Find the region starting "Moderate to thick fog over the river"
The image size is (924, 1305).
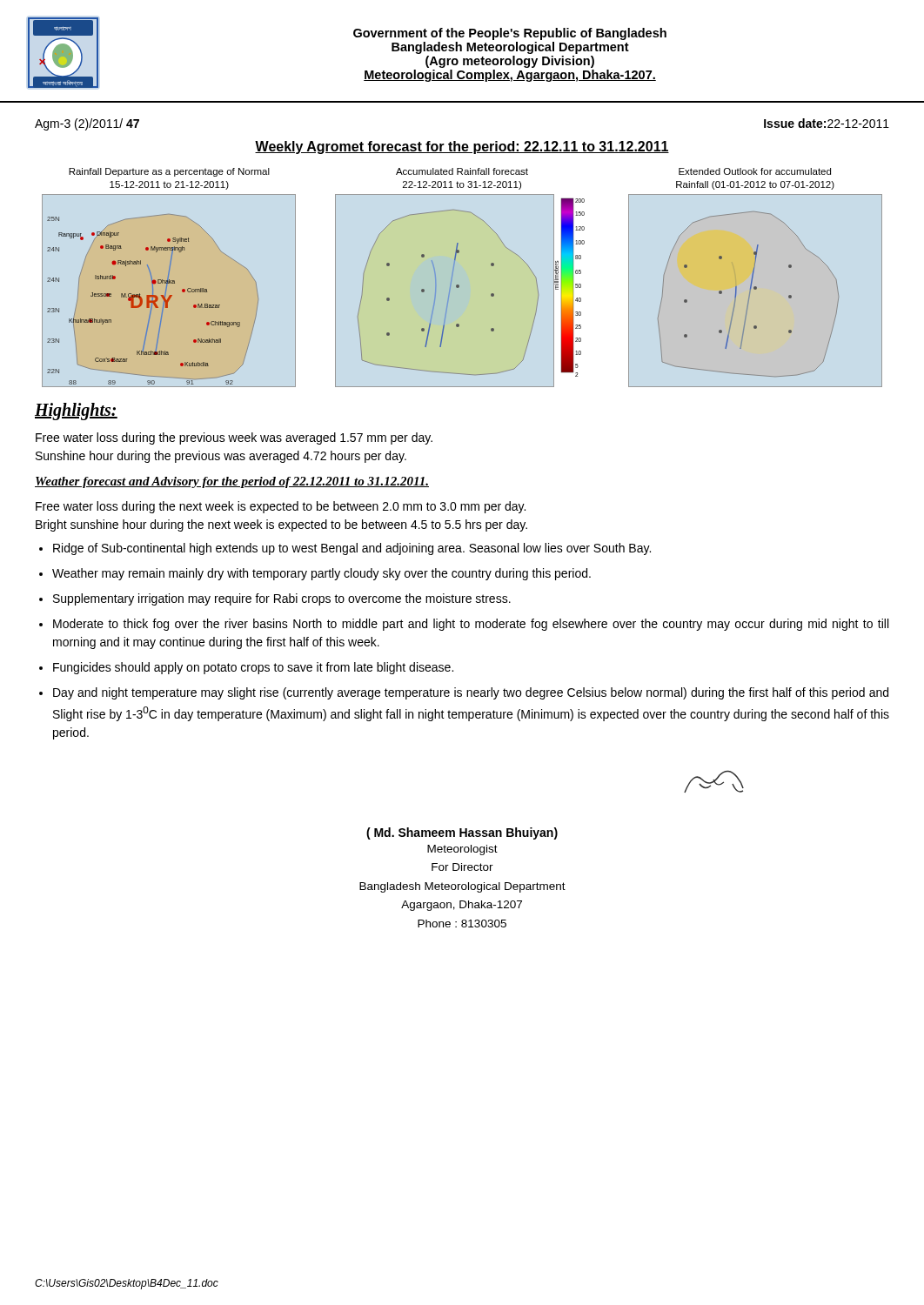[471, 633]
